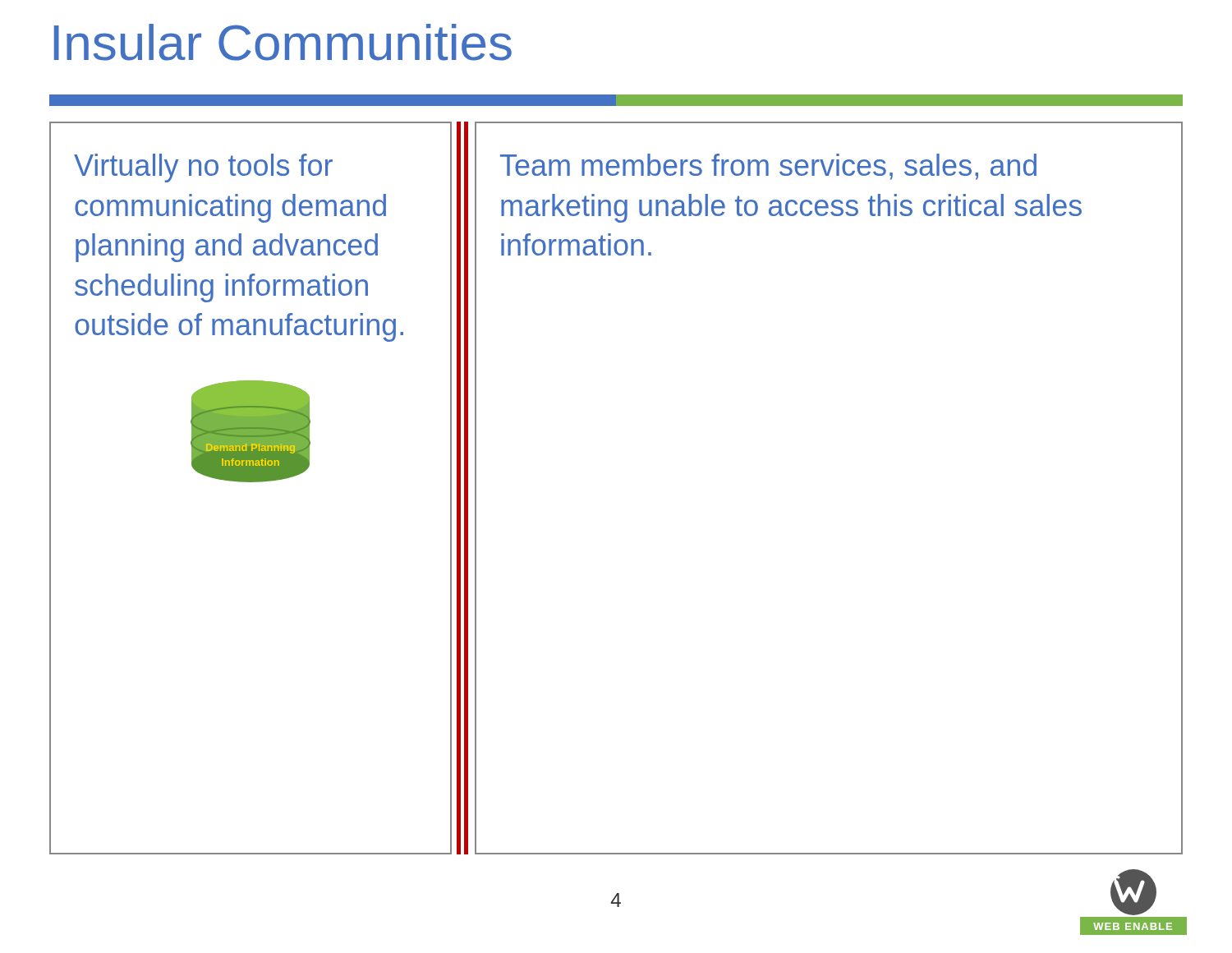Select the passage starting "Virtually no tools"
The height and width of the screenshot is (953, 1232).
(x=251, y=321)
